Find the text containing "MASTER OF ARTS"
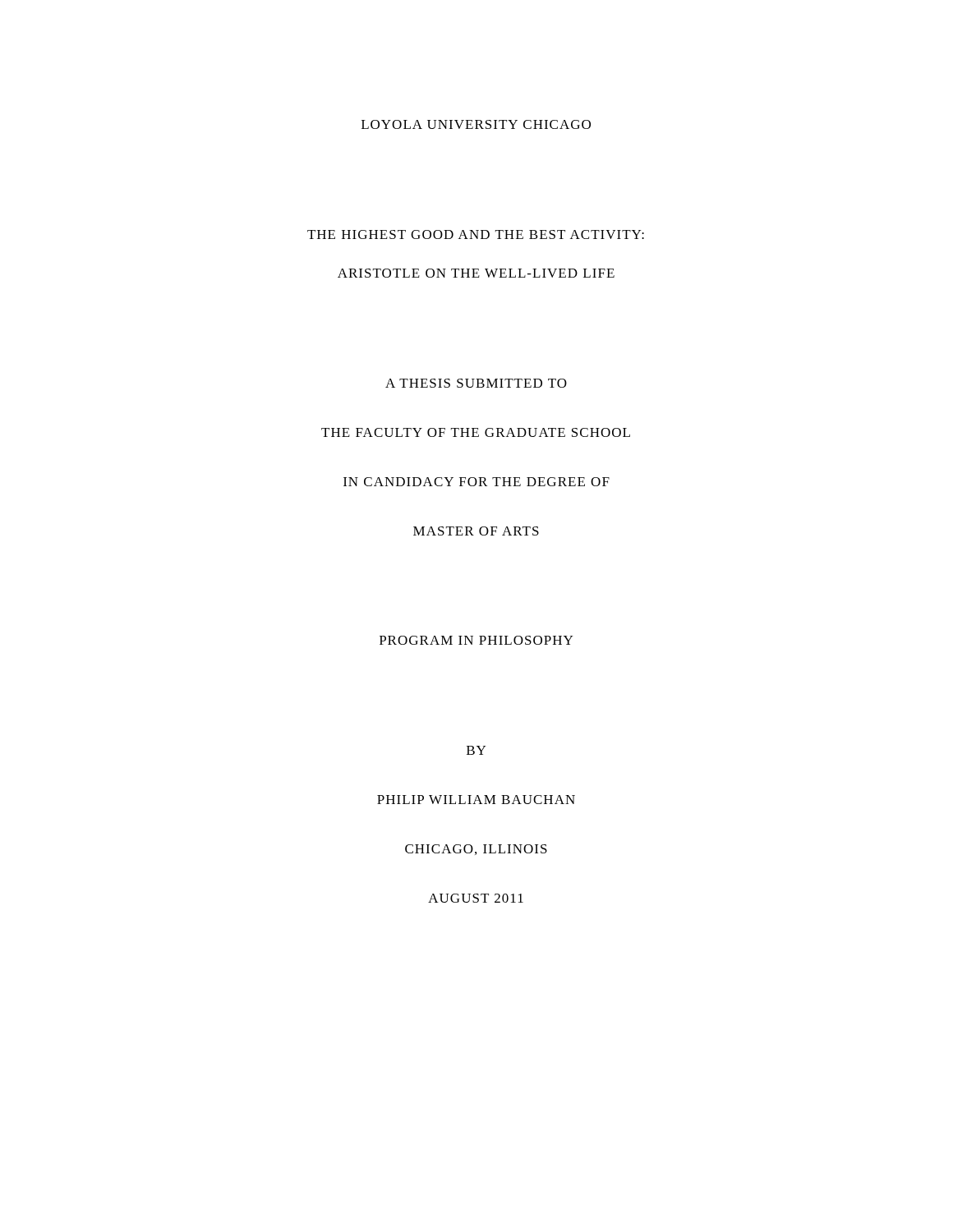953x1232 pixels. 476,531
